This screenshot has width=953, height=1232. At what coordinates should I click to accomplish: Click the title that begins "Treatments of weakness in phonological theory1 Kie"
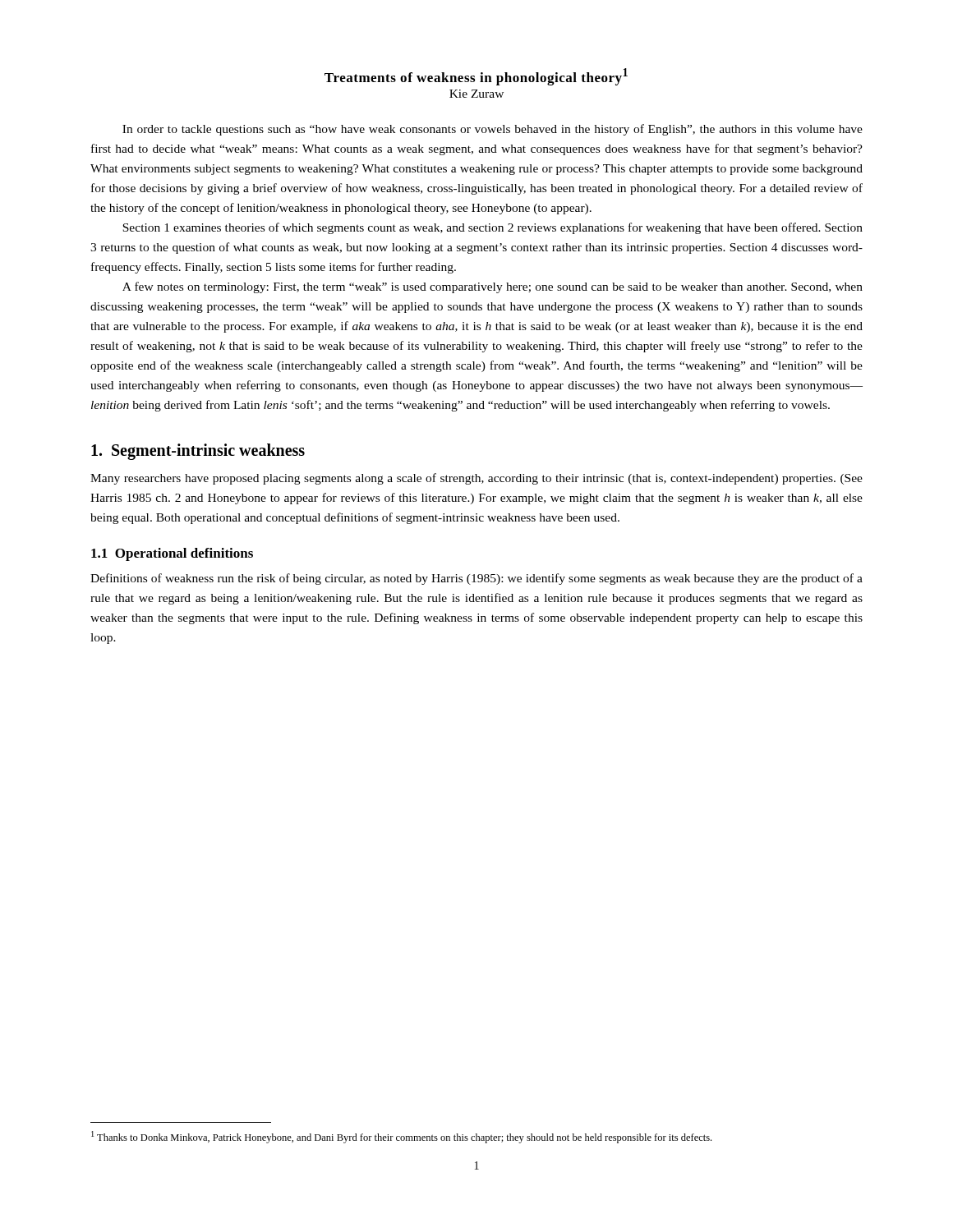[x=476, y=83]
